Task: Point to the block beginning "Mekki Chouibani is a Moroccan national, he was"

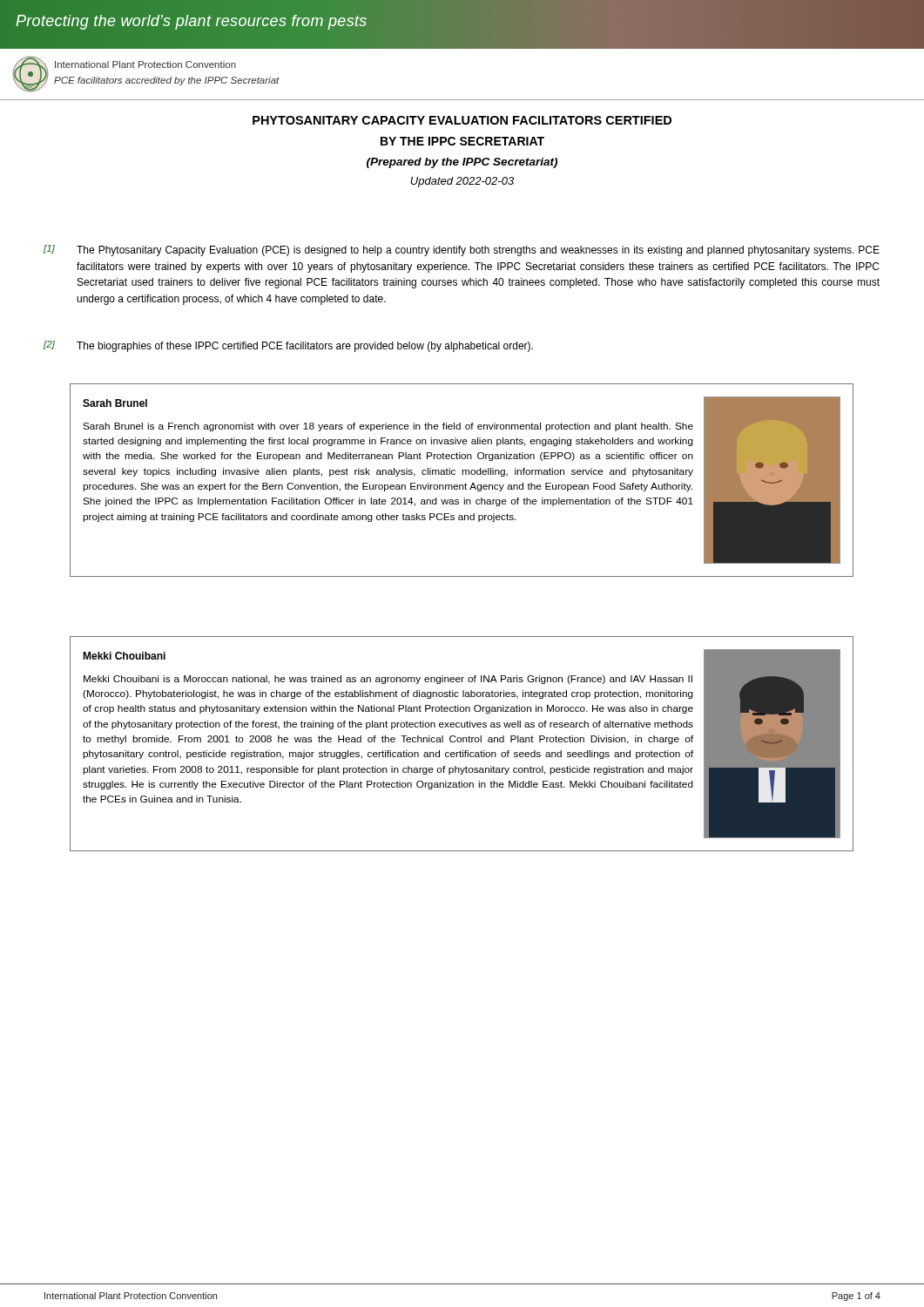Action: pos(388,739)
